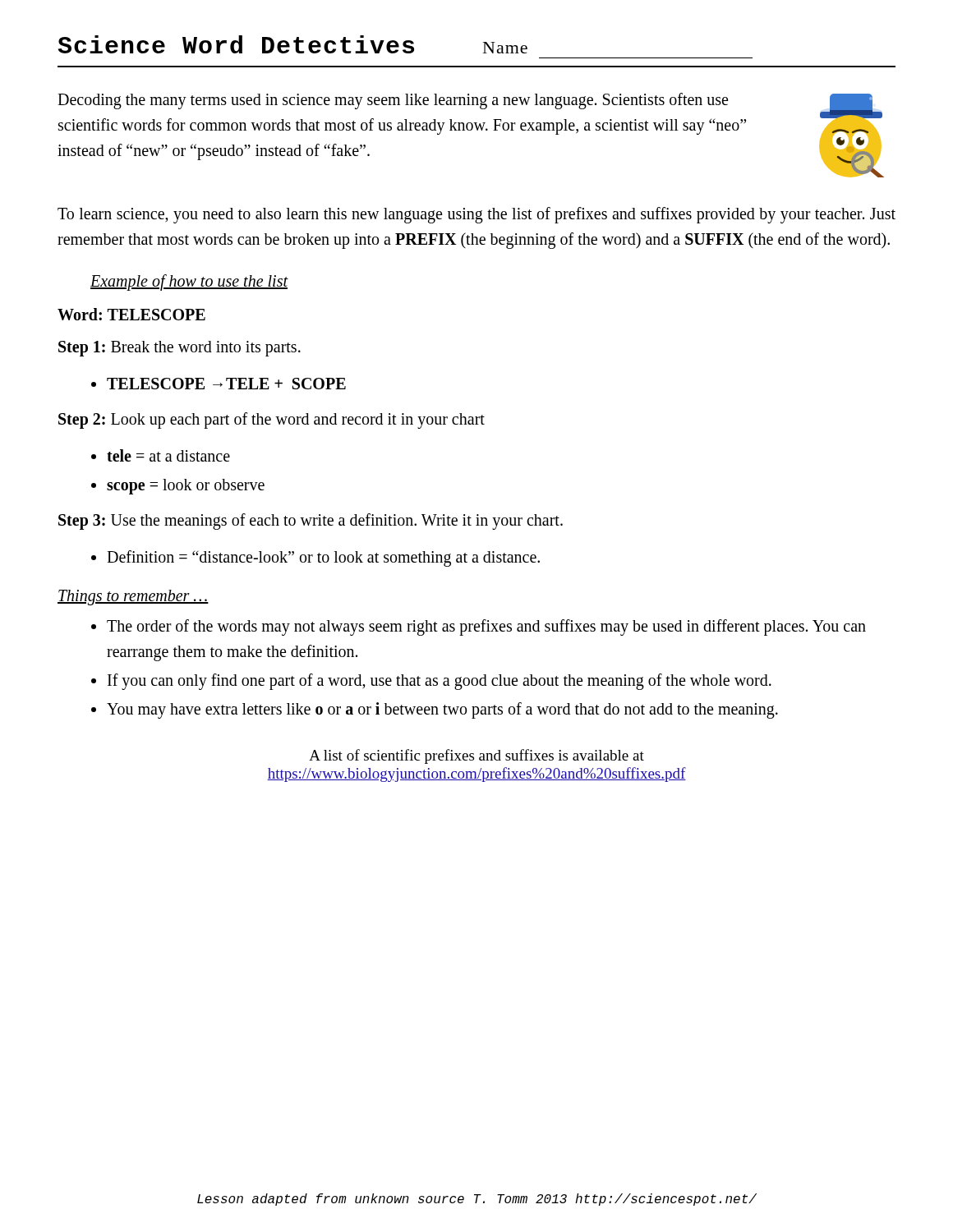Select the block starting "If you can only find one"
Screen dimensions: 1232x953
(501, 680)
